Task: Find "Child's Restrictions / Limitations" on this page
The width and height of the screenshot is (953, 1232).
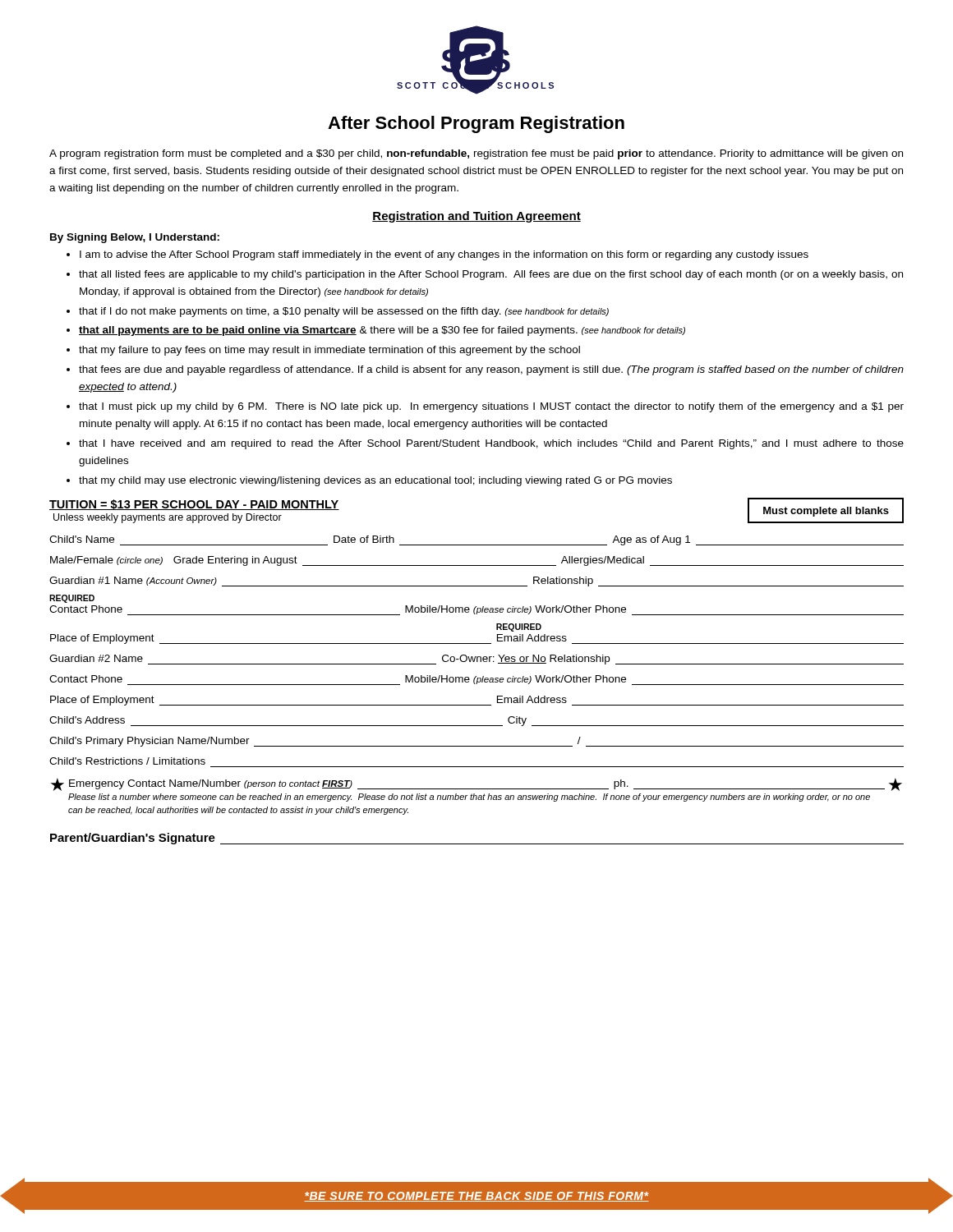Action: (x=476, y=760)
